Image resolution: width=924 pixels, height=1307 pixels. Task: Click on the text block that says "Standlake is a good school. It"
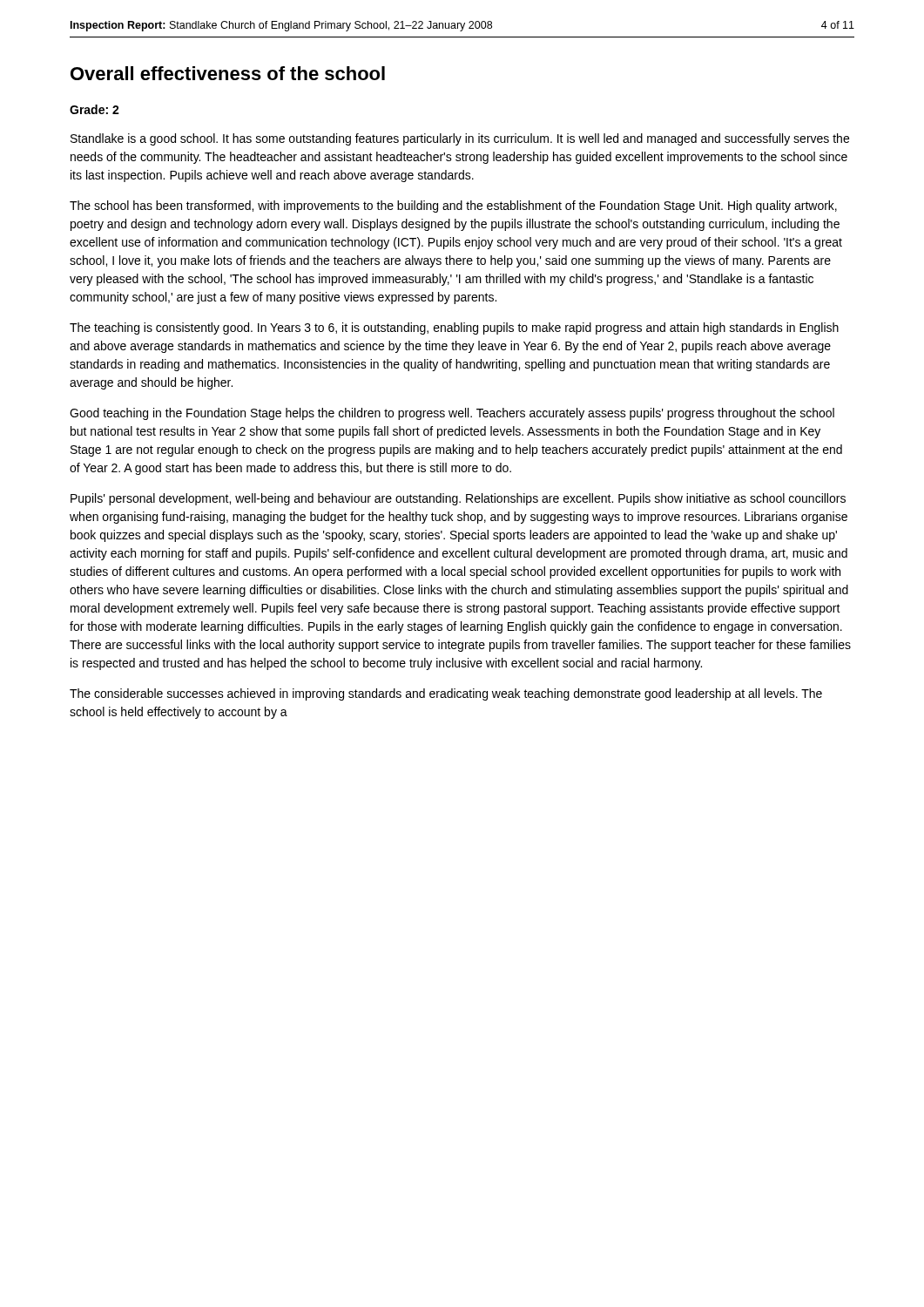pos(462,157)
